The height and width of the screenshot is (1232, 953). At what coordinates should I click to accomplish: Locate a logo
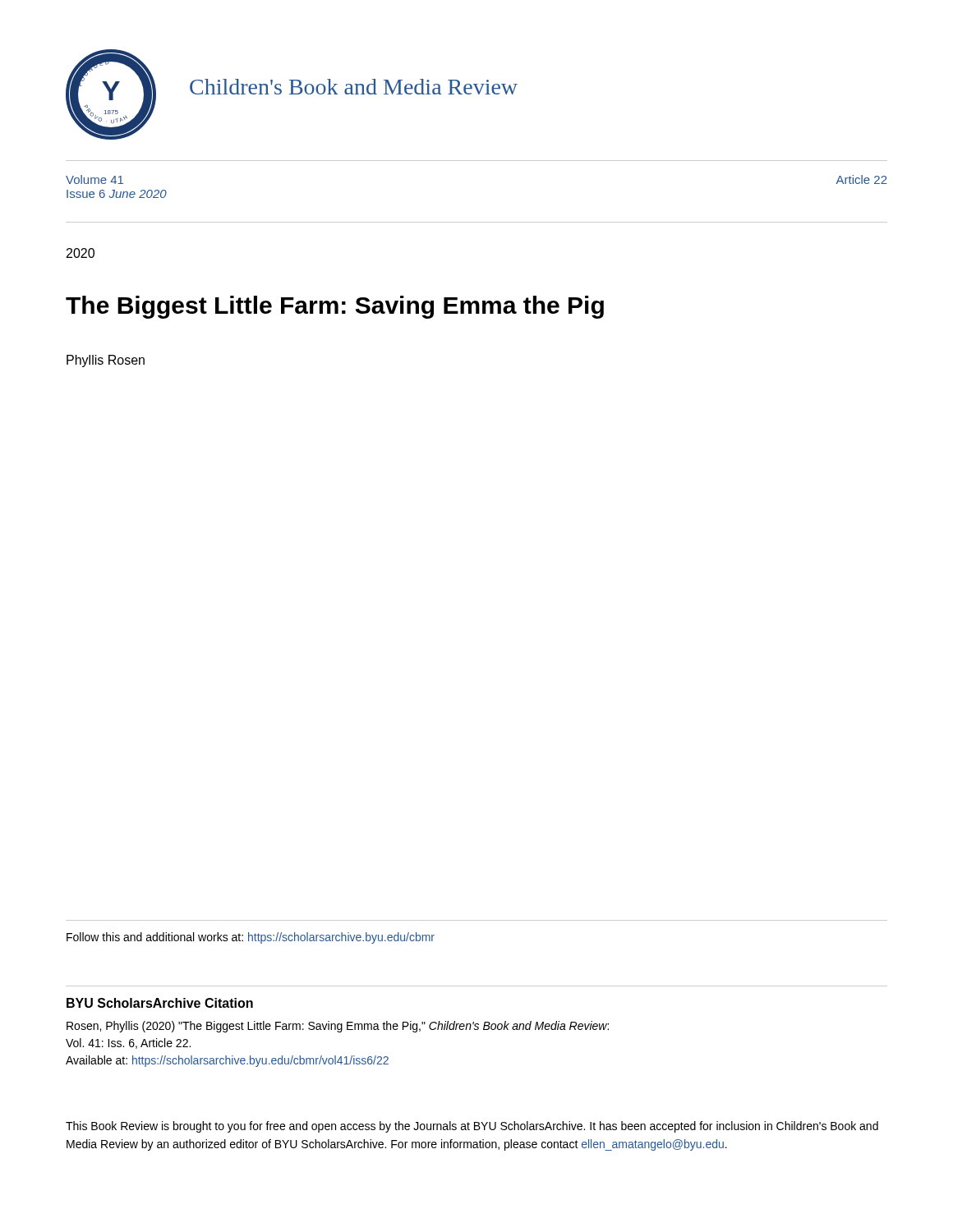tap(111, 94)
